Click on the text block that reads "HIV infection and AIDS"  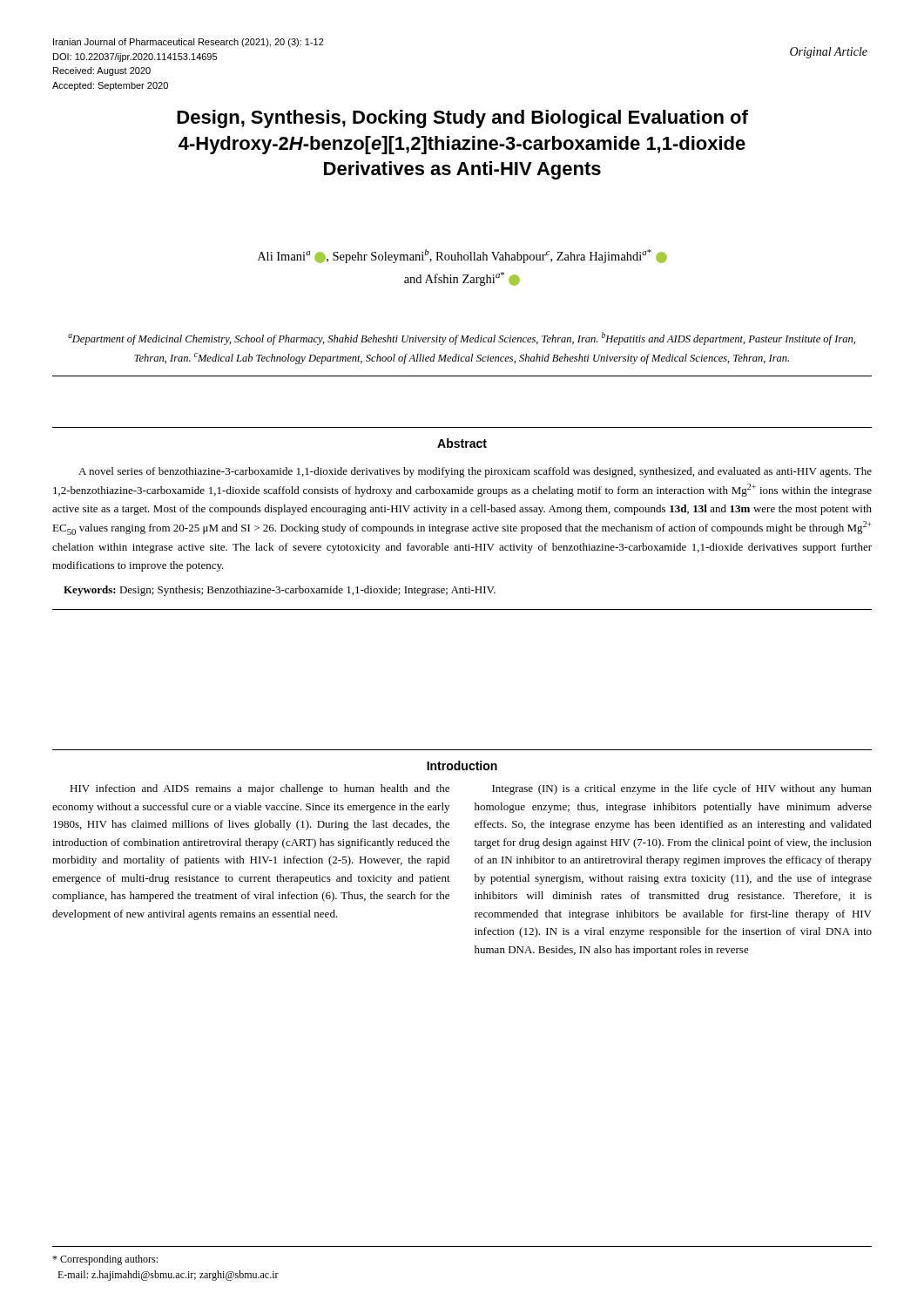[251, 851]
